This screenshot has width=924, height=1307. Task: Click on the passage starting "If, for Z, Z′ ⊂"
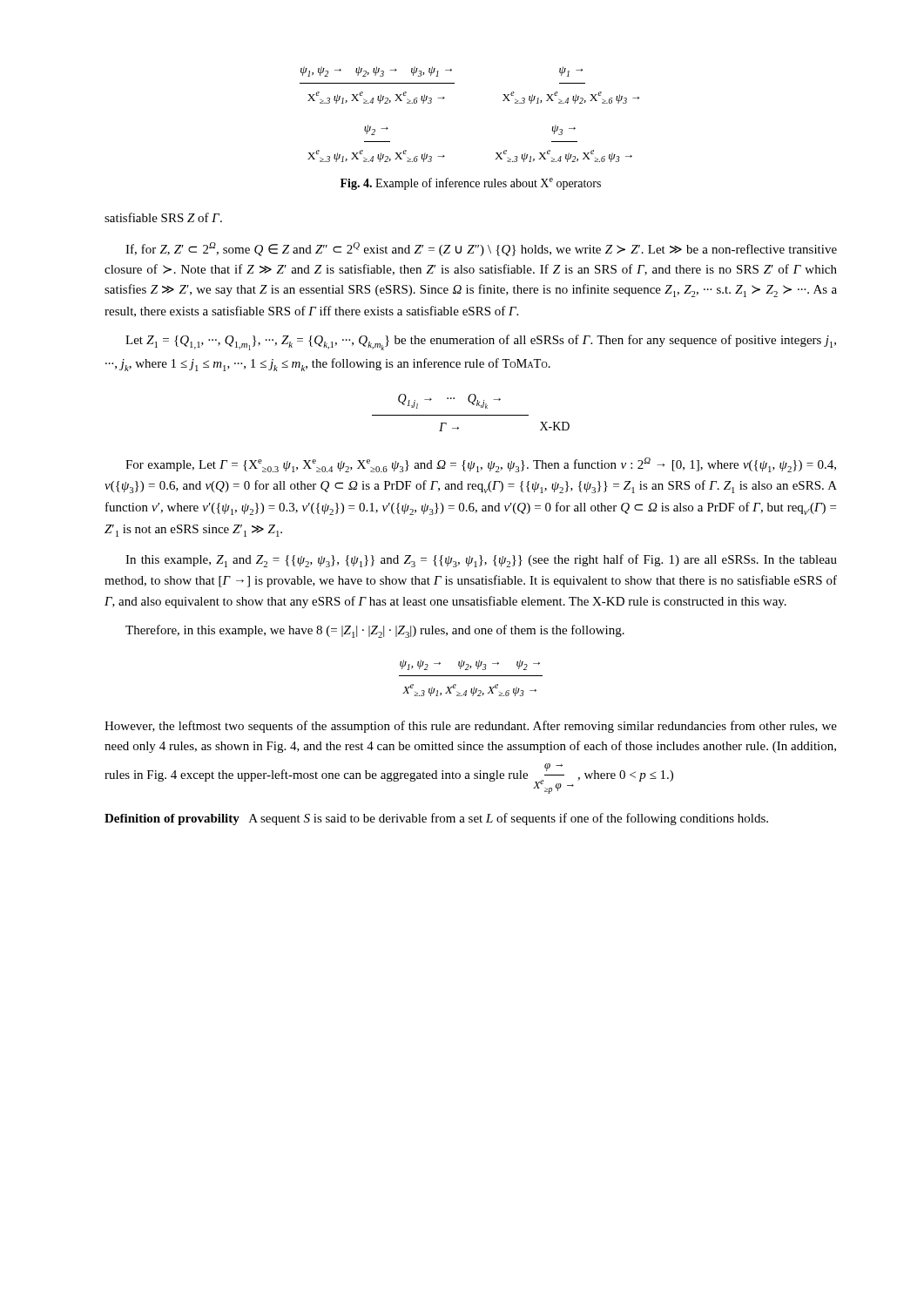(x=471, y=280)
